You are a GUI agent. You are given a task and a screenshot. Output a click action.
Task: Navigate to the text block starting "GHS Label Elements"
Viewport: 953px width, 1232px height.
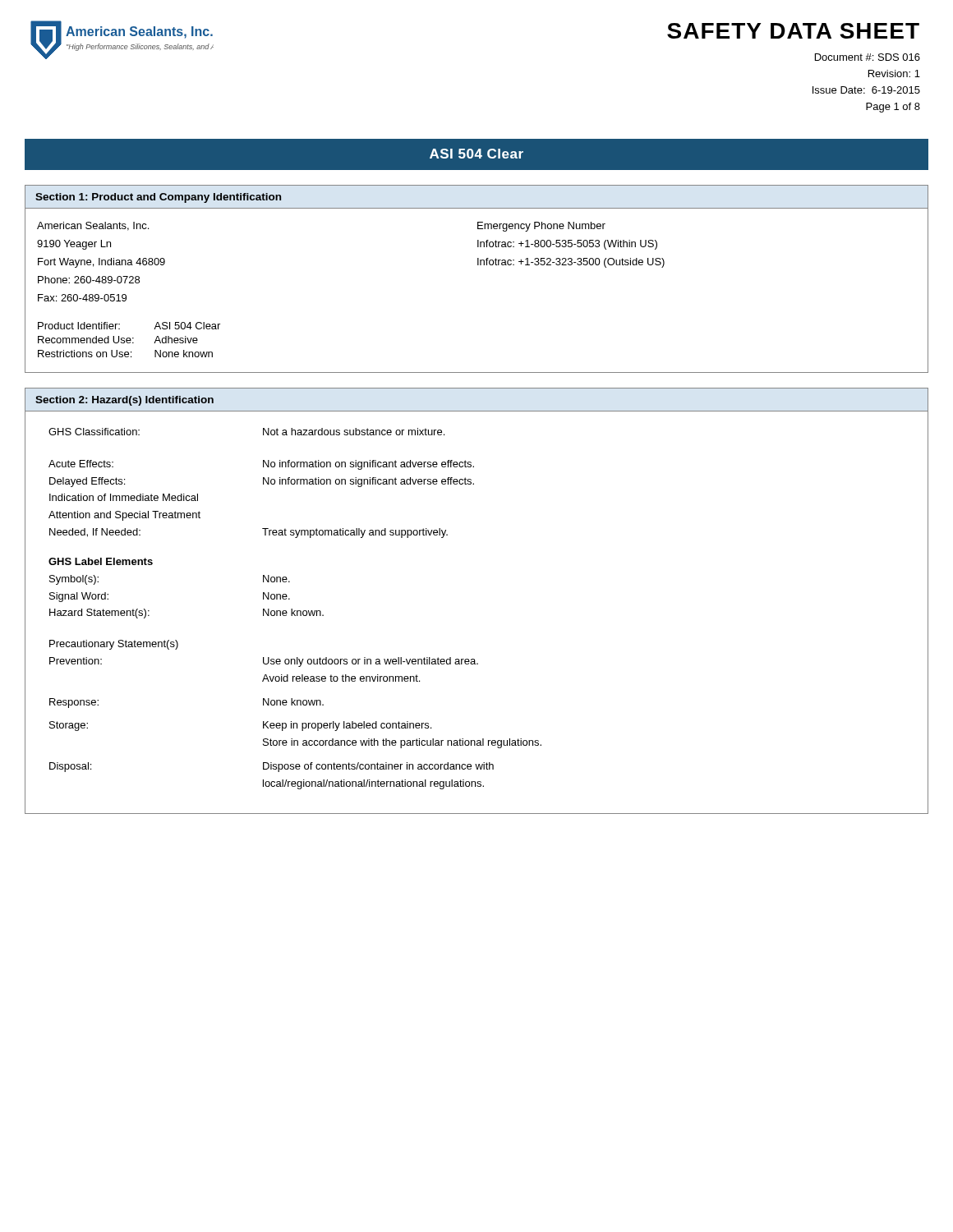tap(101, 561)
